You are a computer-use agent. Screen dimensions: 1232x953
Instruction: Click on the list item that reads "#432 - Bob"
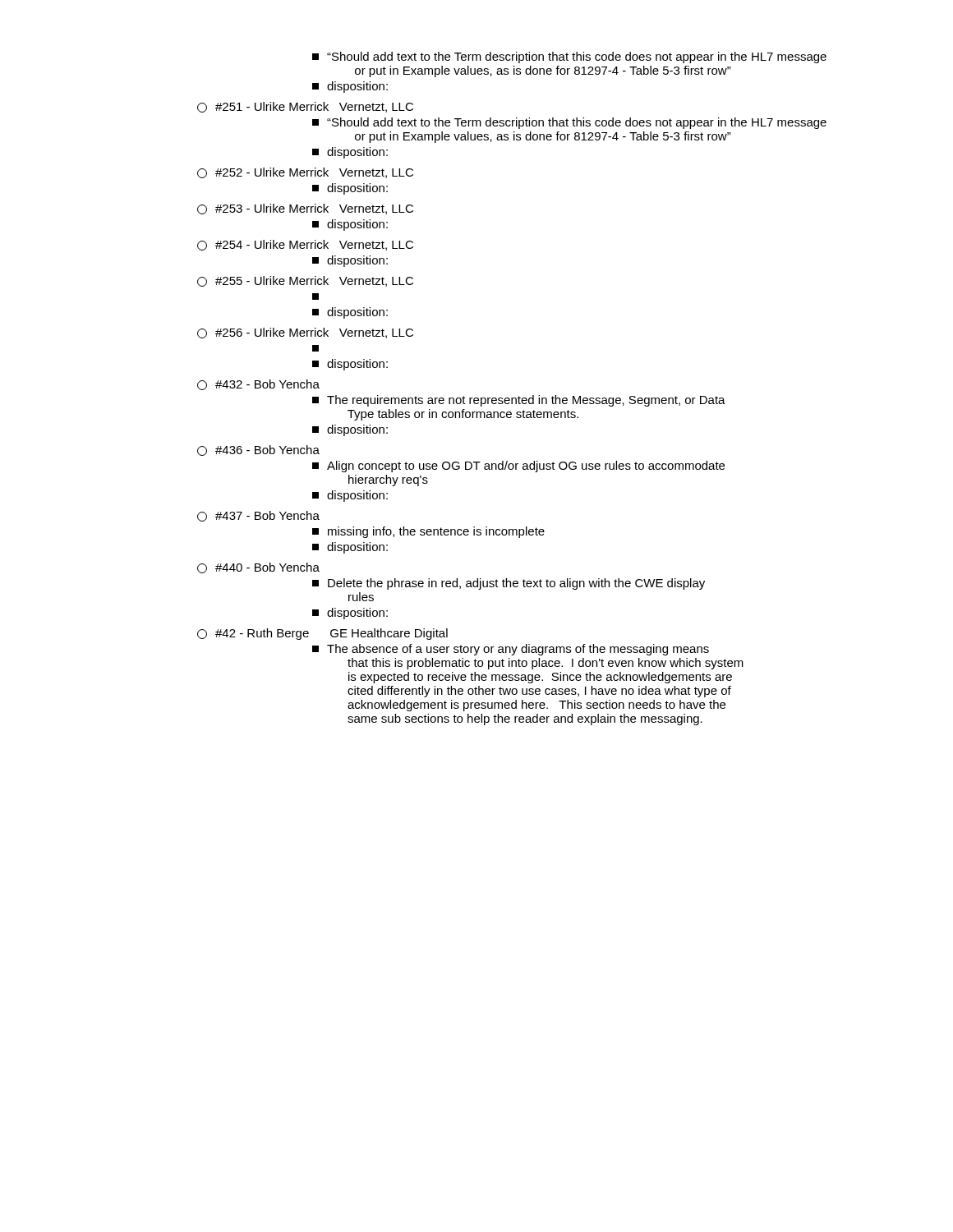[x=258, y=384]
